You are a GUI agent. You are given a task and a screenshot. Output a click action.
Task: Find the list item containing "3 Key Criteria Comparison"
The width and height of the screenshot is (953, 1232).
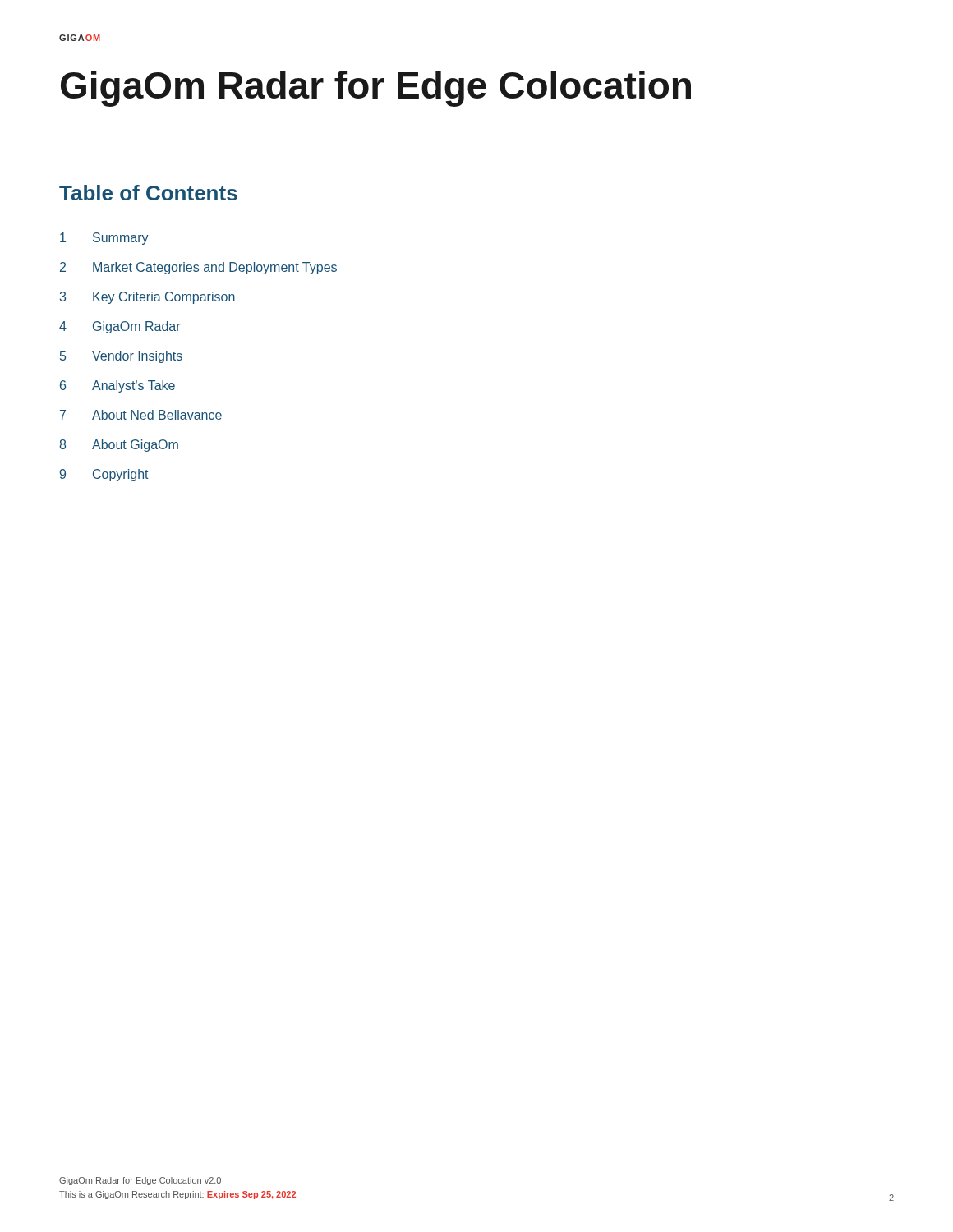147,297
